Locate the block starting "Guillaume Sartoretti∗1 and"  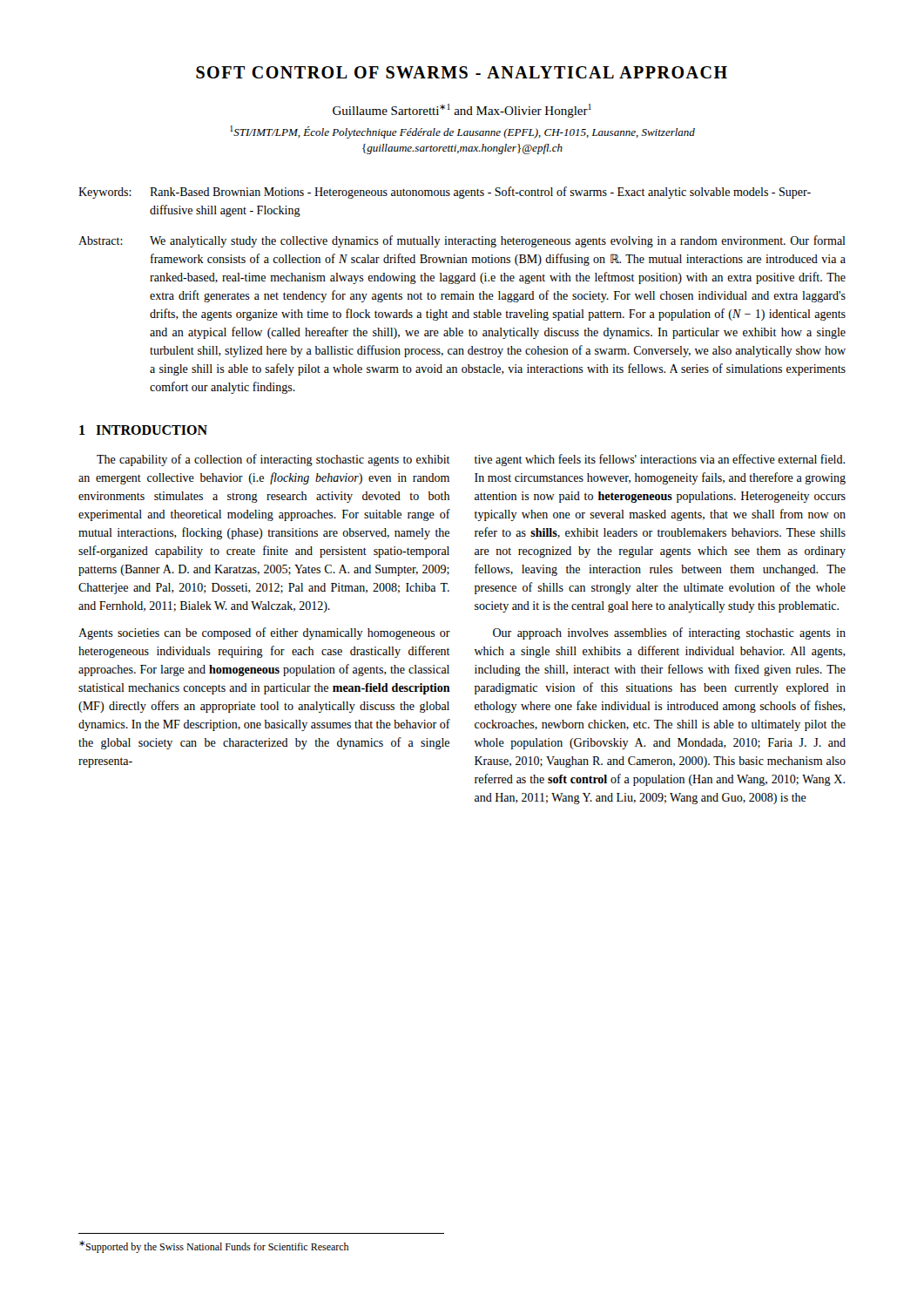[x=462, y=110]
